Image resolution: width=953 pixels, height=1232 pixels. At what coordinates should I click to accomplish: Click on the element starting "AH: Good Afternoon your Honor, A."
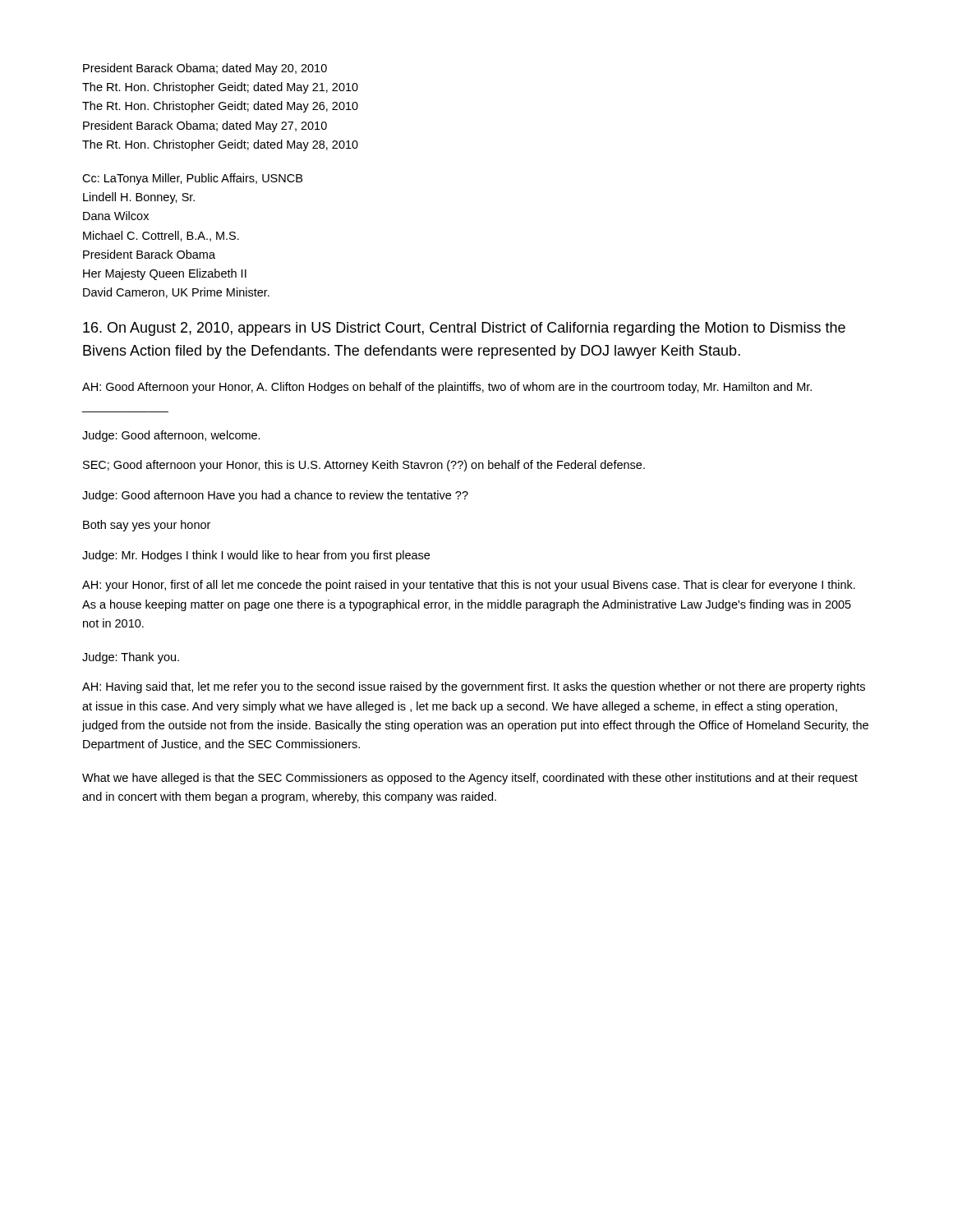click(x=447, y=396)
